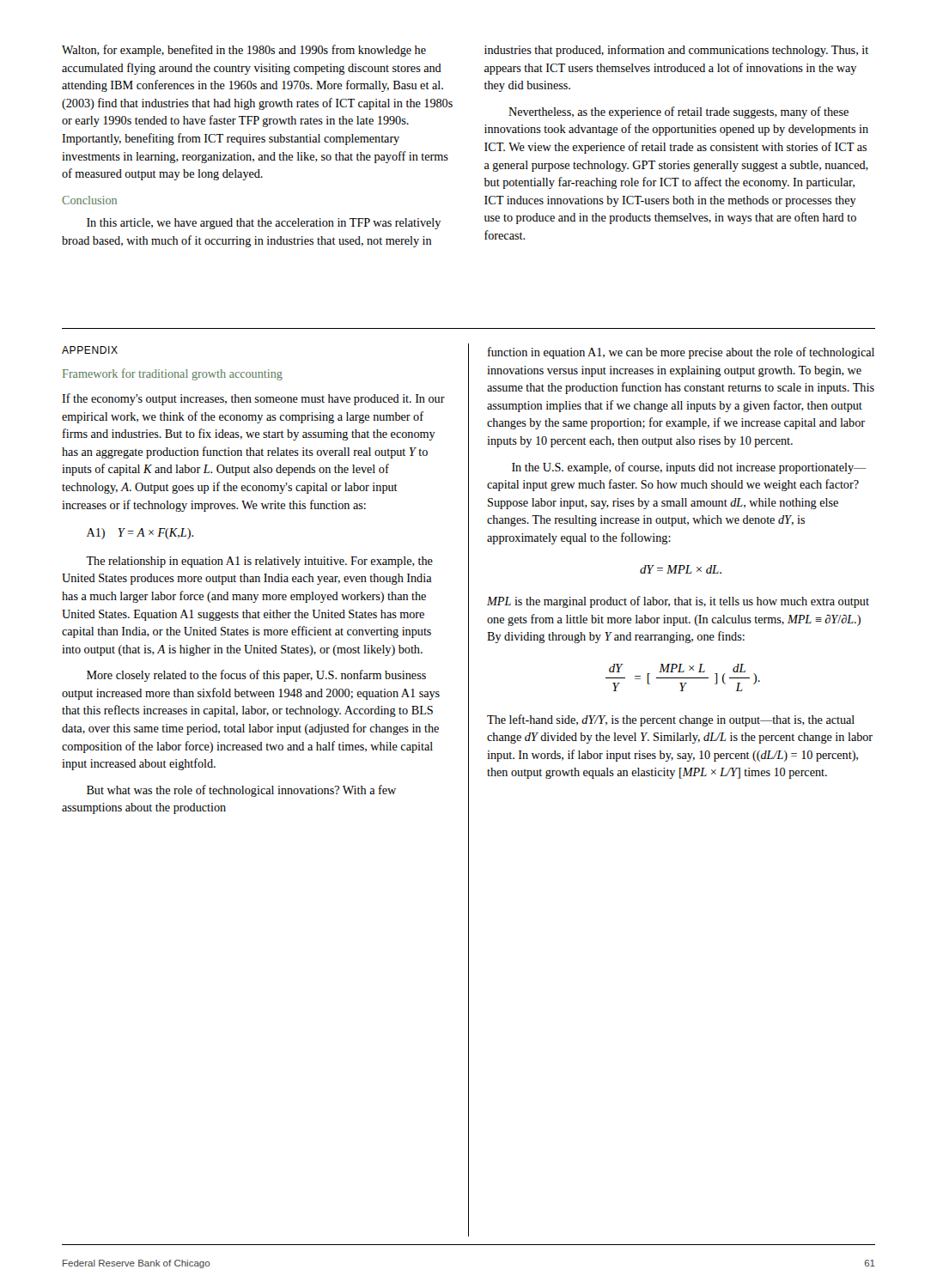Locate the formula with the text "dY Y = [ MPL ×"

(x=681, y=678)
